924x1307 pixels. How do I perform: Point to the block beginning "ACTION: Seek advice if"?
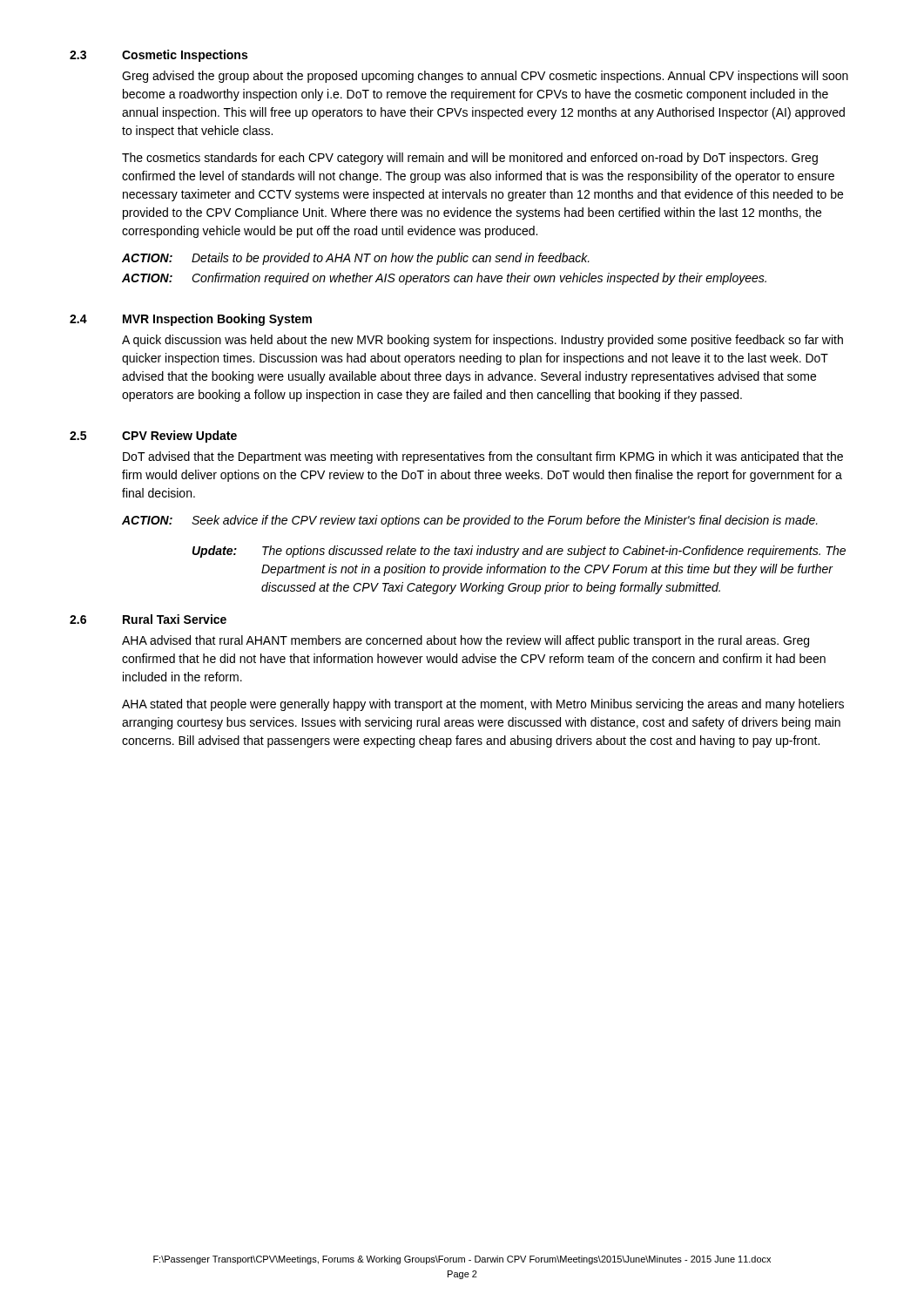point(488,521)
